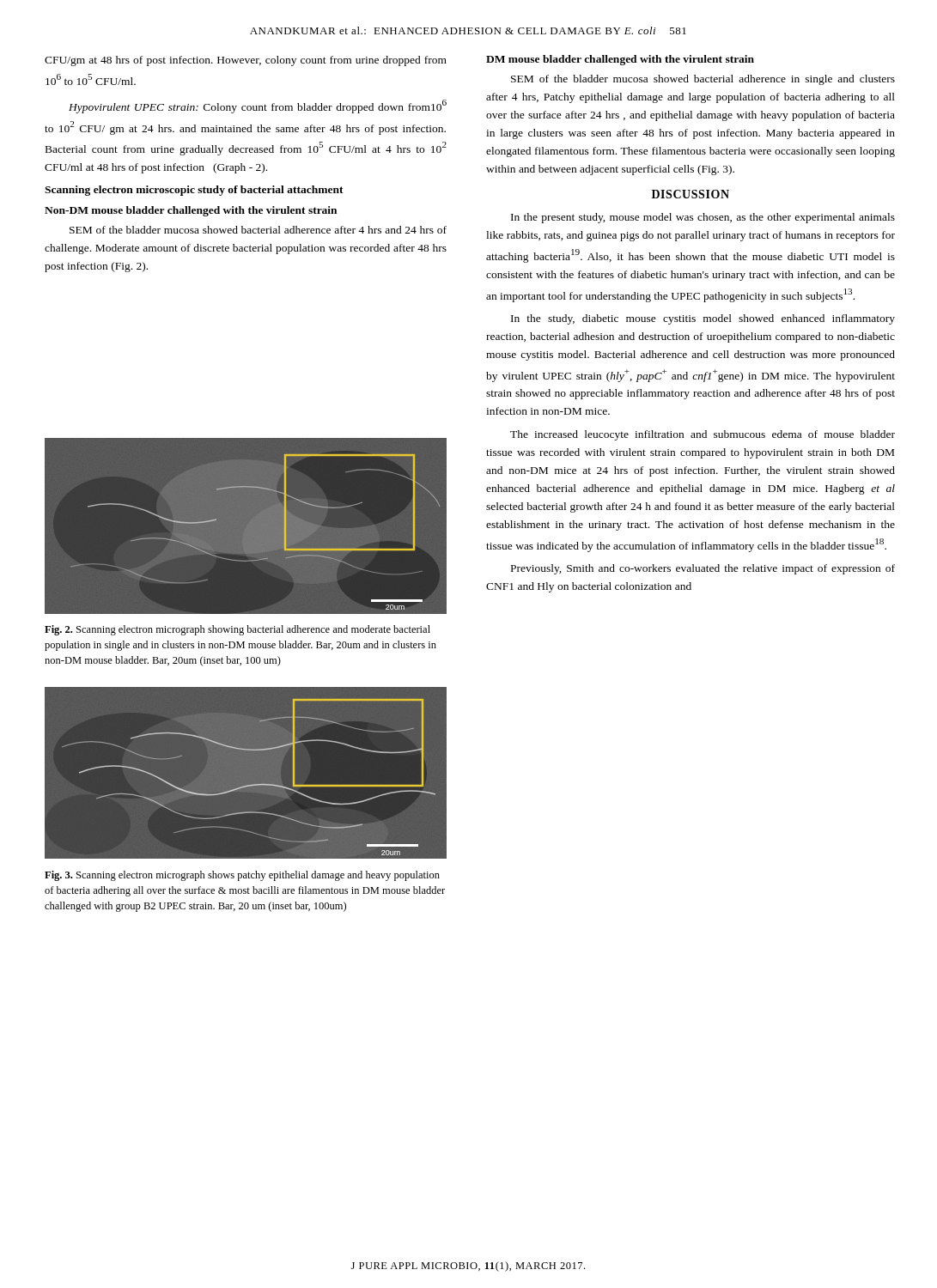937x1288 pixels.
Task: Find the text starting "DM mouse bladder challenged with the virulent strain"
Action: point(620,59)
